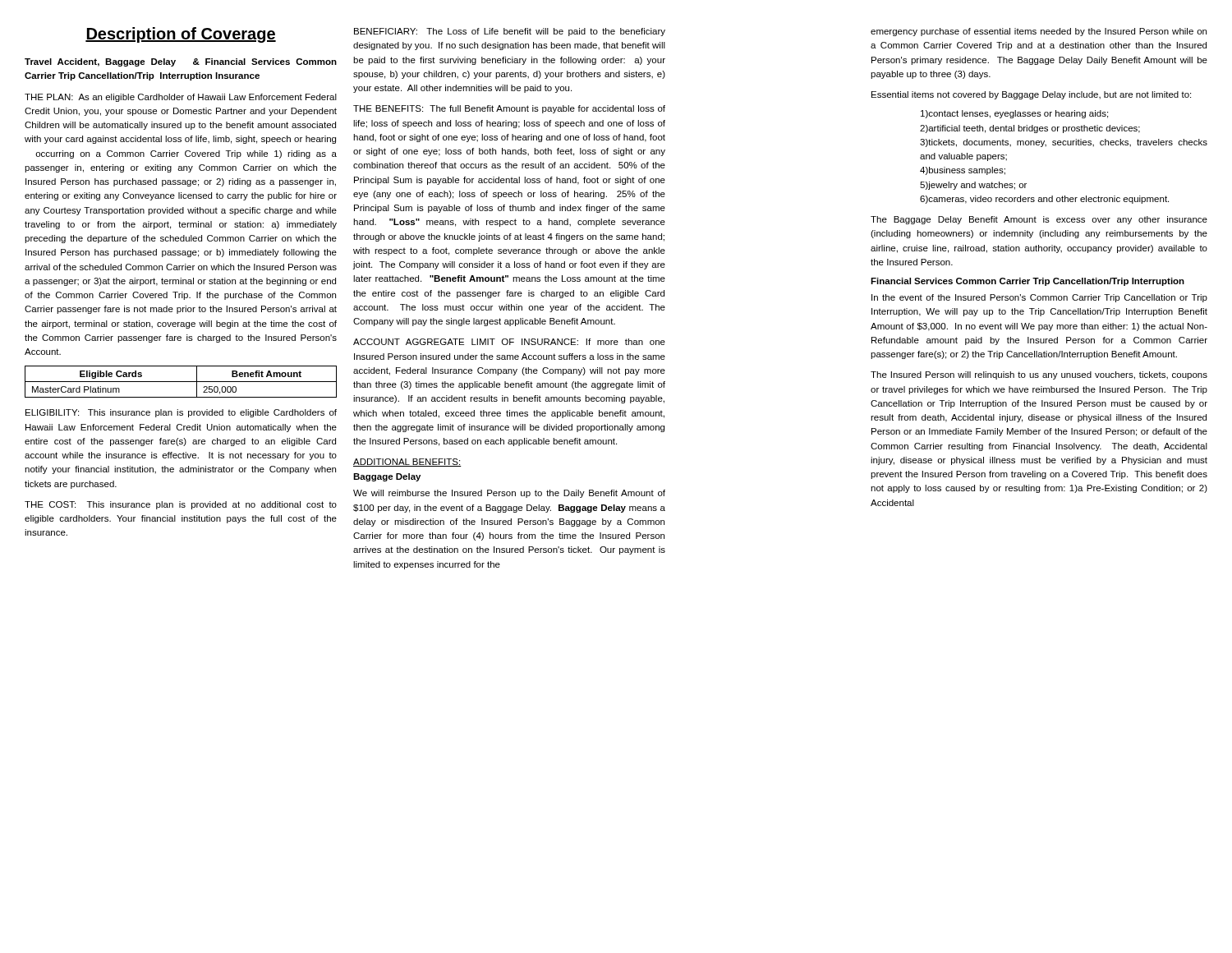Where is the section header that starts "Travel Accident, Baggage Delay &"?
The image size is (1232, 953).
point(181,69)
